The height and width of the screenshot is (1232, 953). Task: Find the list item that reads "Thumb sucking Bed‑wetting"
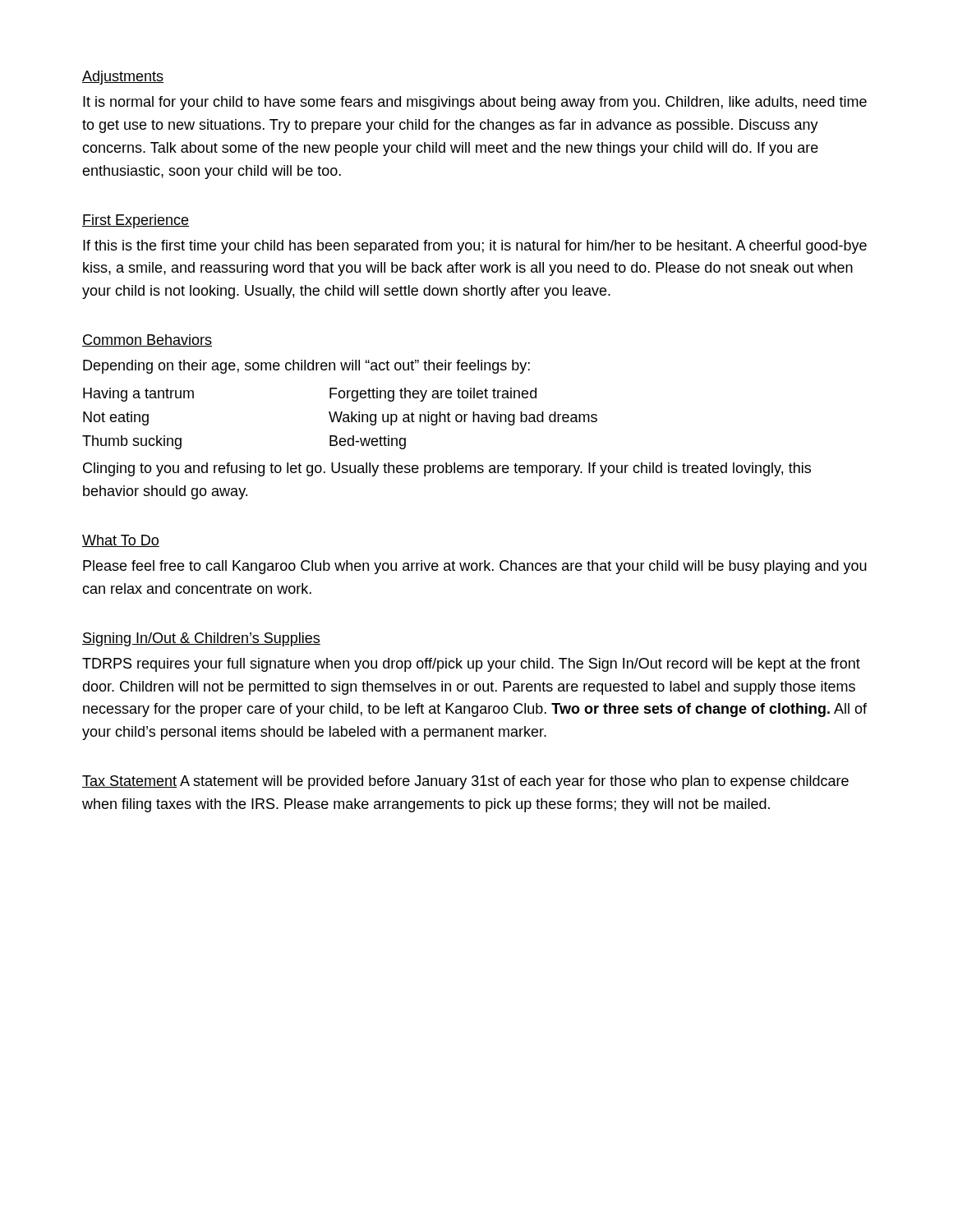coord(136,442)
